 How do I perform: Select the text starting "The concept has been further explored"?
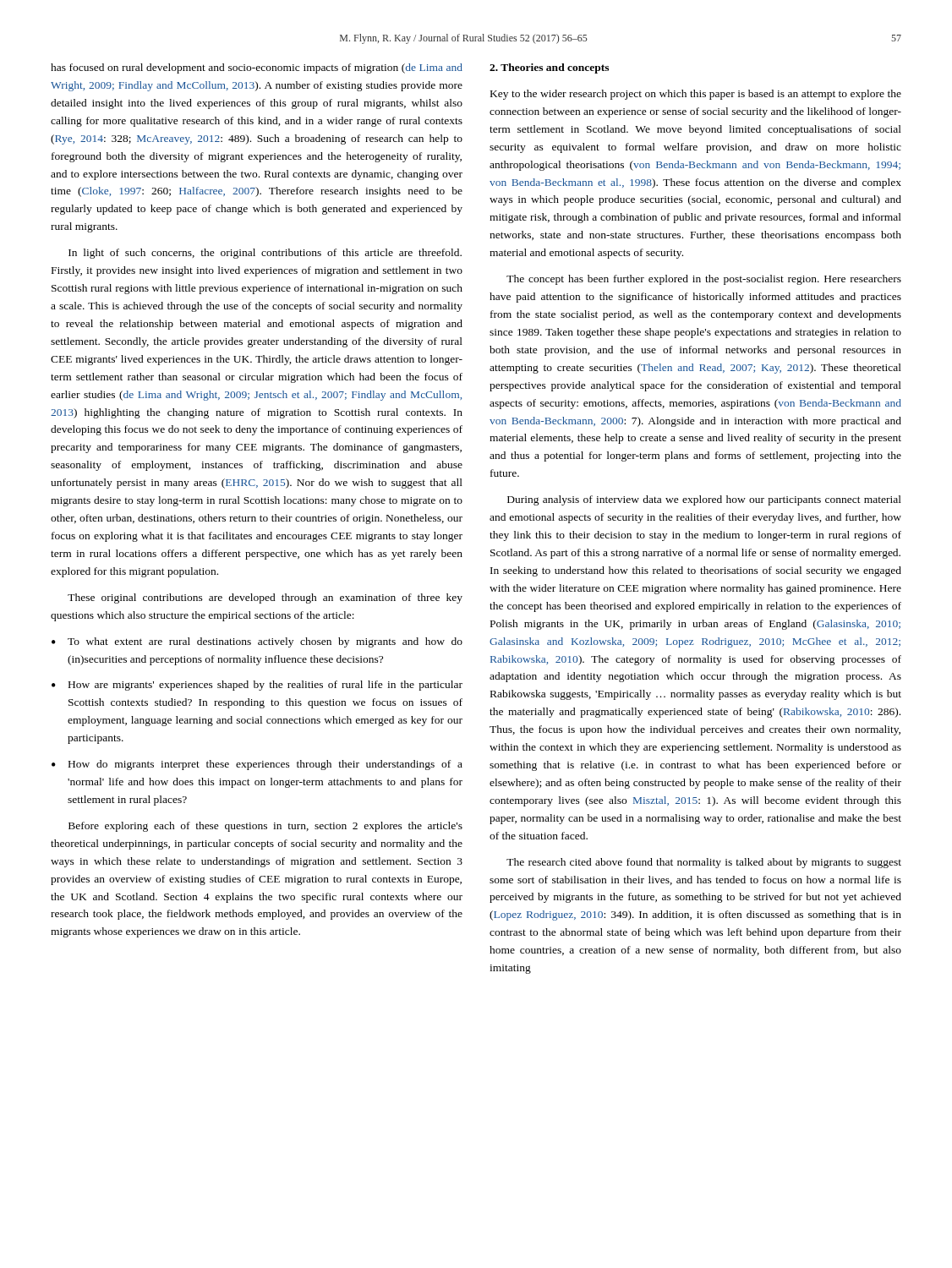pyautogui.click(x=695, y=377)
